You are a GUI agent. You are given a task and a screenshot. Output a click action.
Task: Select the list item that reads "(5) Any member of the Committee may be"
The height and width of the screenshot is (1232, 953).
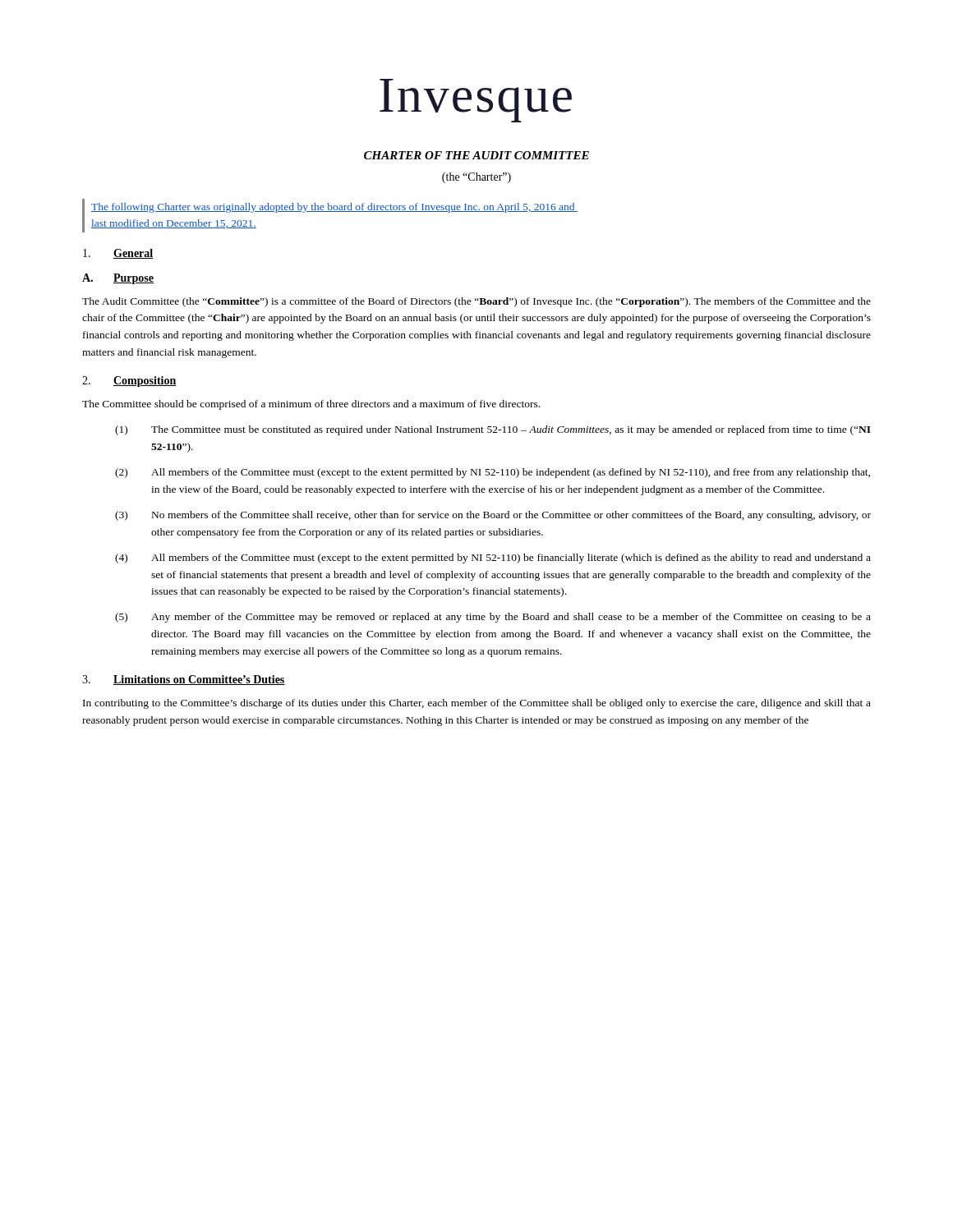click(x=493, y=635)
